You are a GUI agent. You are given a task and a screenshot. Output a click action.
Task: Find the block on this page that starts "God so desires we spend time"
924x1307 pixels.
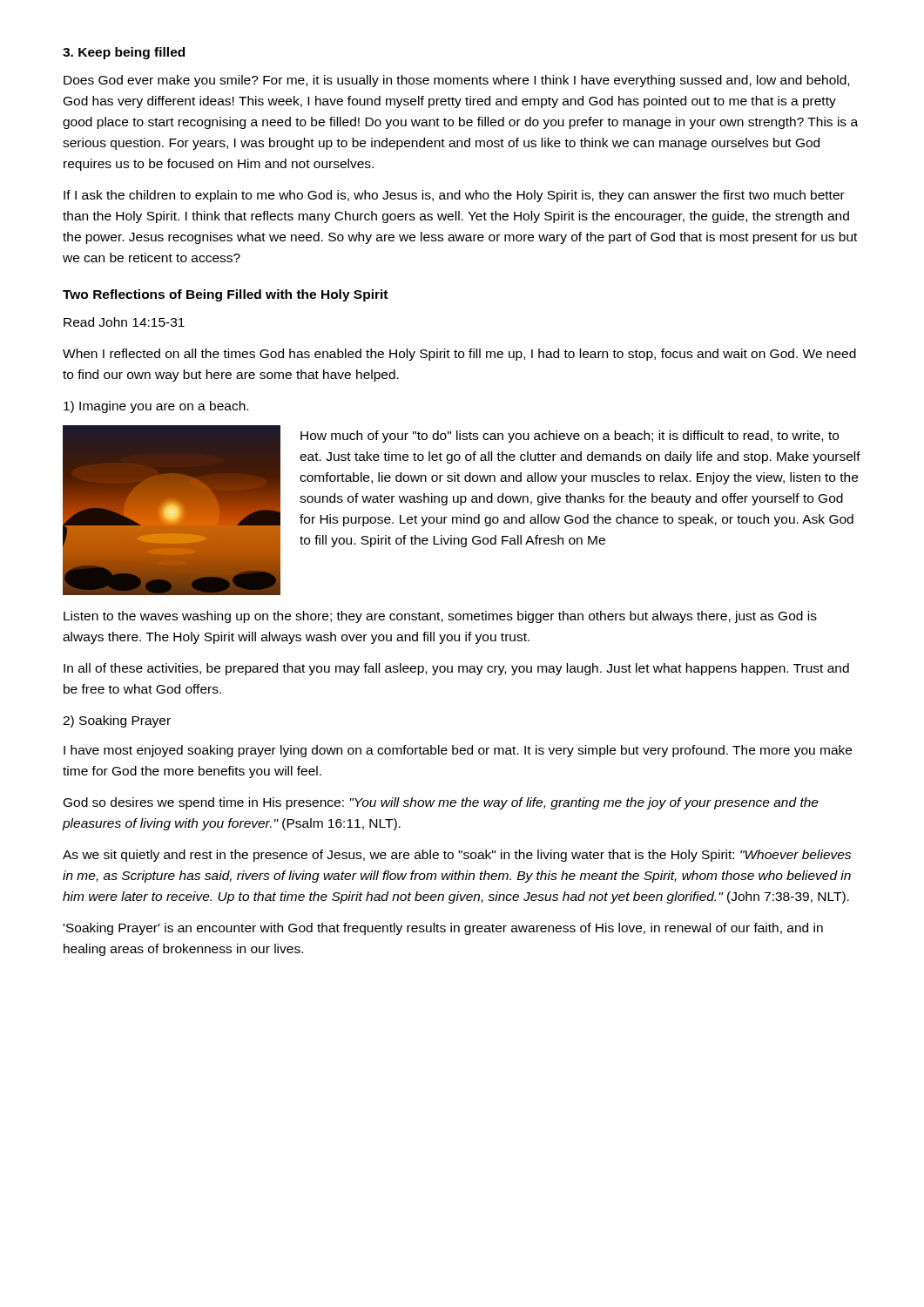point(441,813)
